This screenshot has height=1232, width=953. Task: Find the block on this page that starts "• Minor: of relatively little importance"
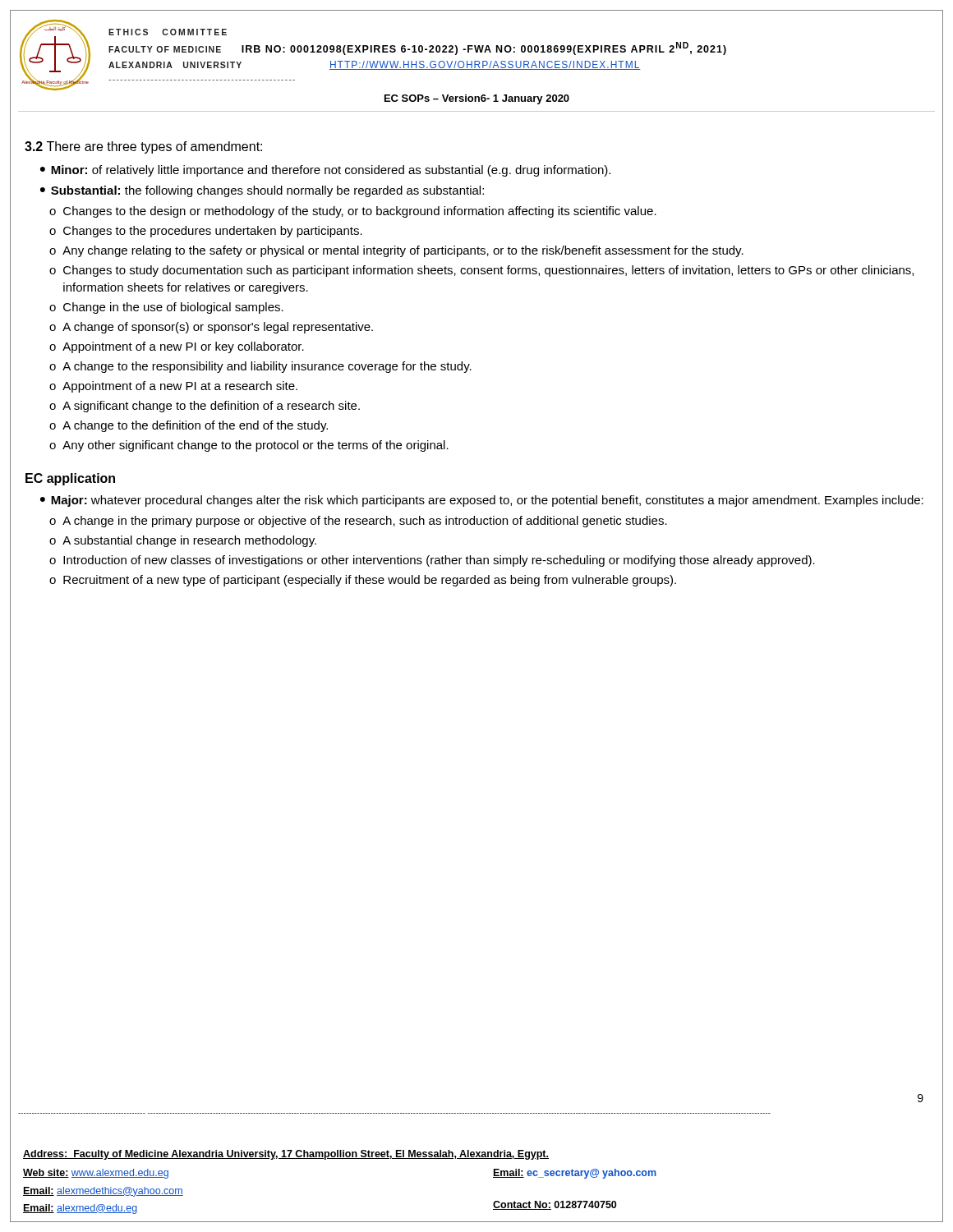(484, 170)
